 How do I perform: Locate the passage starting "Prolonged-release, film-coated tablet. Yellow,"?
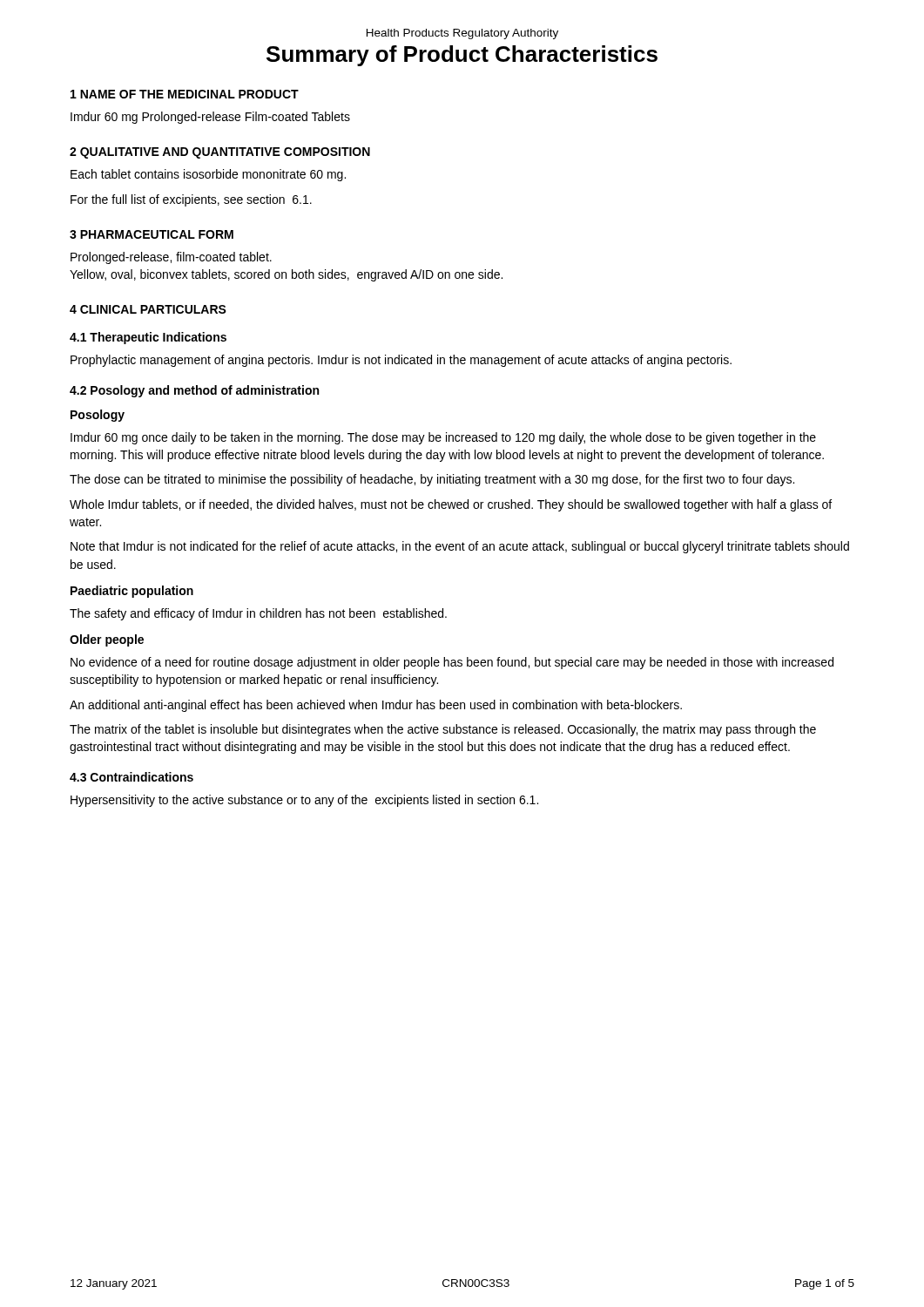[287, 266]
